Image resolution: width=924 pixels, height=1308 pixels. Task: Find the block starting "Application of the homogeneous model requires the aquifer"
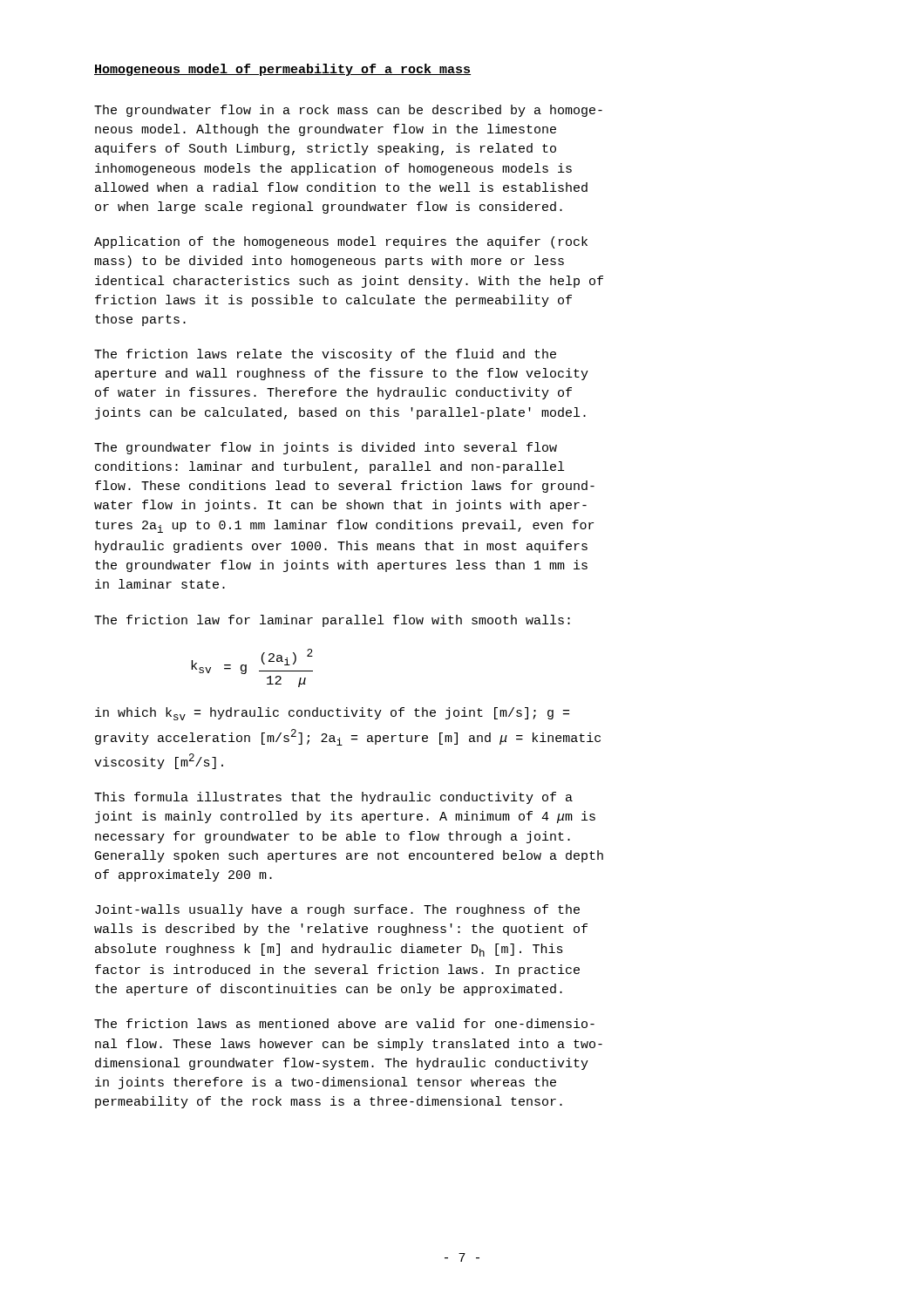(349, 282)
